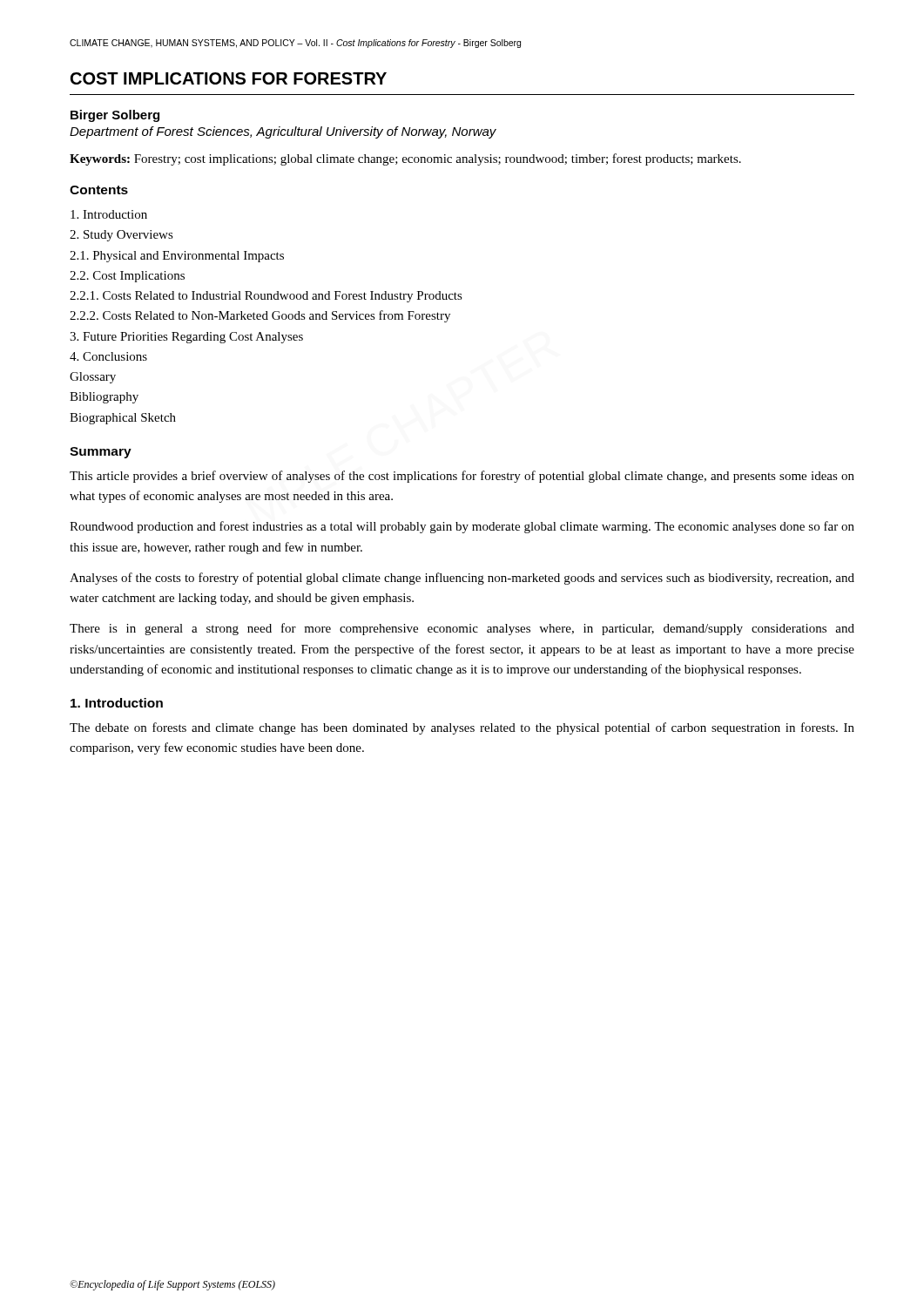Find the block starting "This article provides a"

pos(462,486)
